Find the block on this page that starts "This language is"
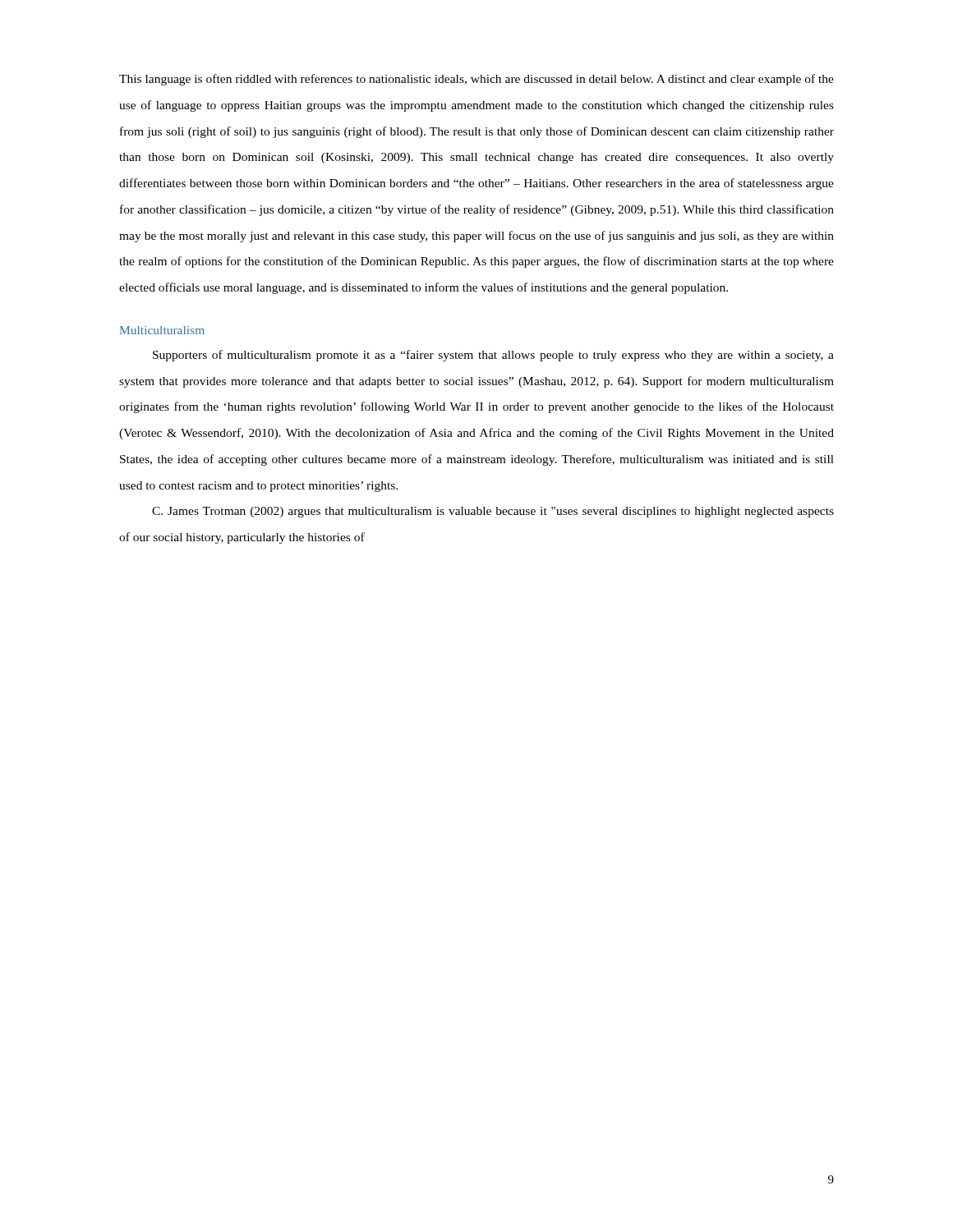 pos(476,183)
